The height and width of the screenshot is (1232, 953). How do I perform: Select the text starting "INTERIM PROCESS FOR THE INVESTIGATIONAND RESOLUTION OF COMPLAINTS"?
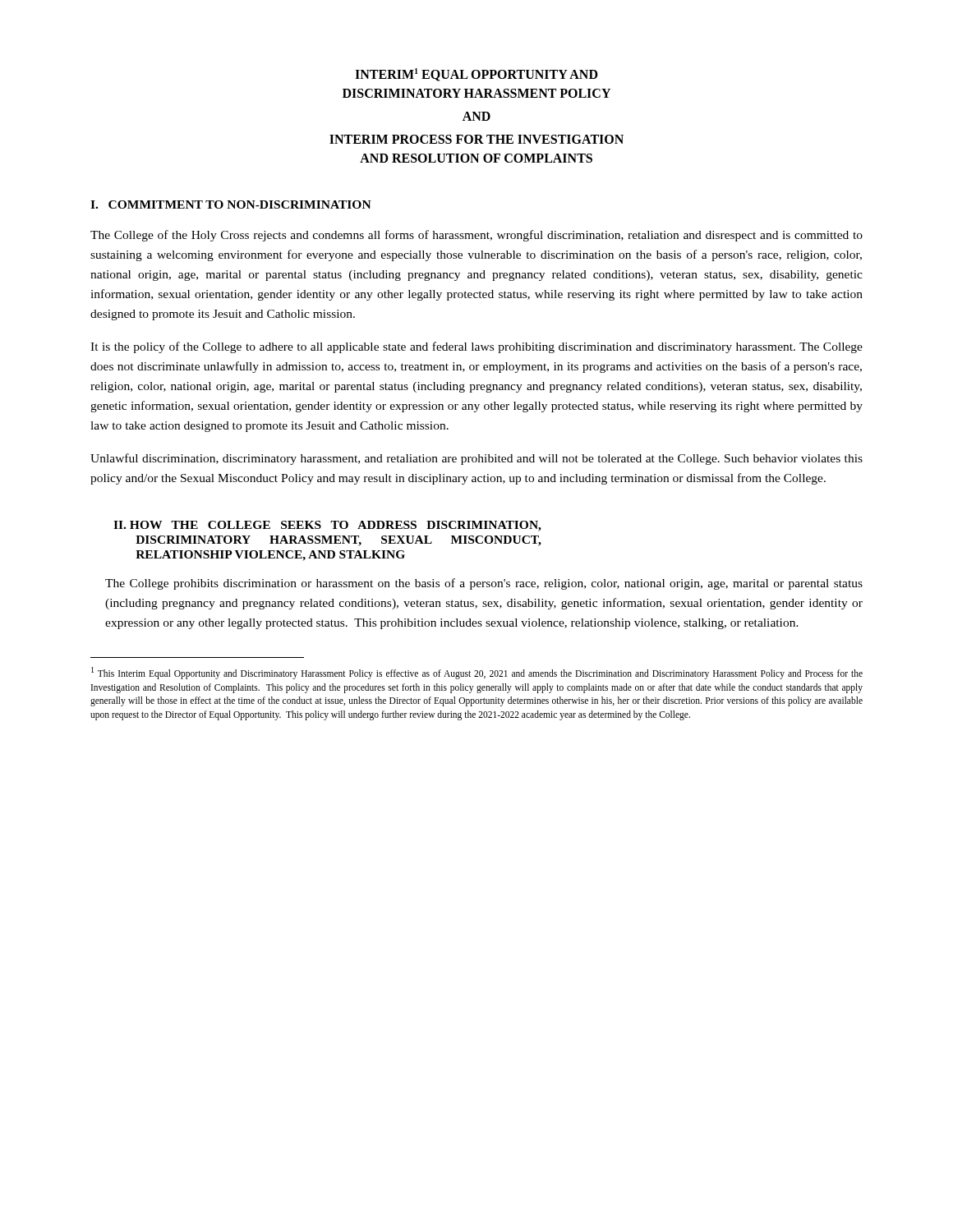(x=476, y=149)
